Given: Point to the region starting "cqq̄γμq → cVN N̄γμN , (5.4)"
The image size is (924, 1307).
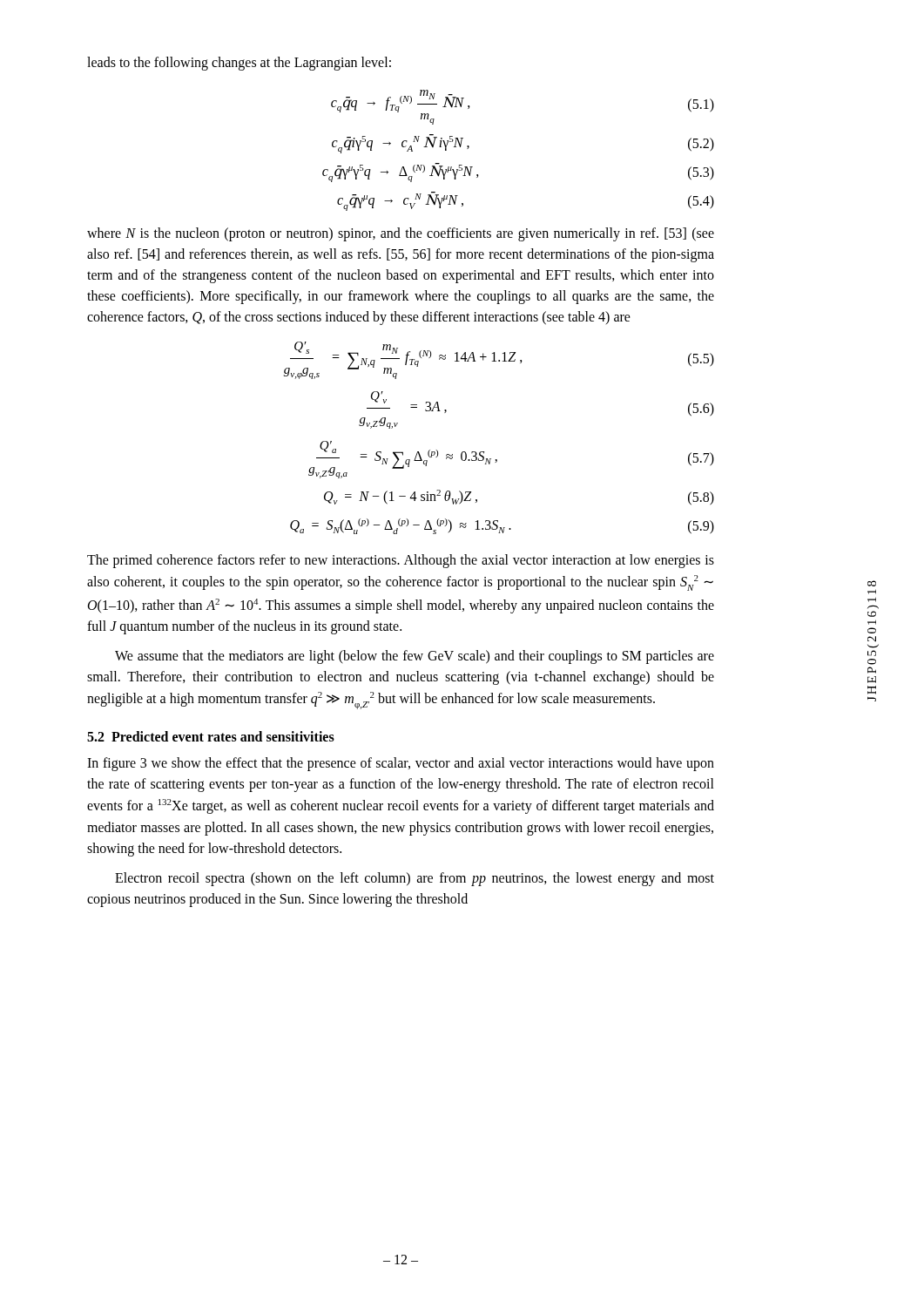Looking at the screenshot, I should click(x=411, y=203).
